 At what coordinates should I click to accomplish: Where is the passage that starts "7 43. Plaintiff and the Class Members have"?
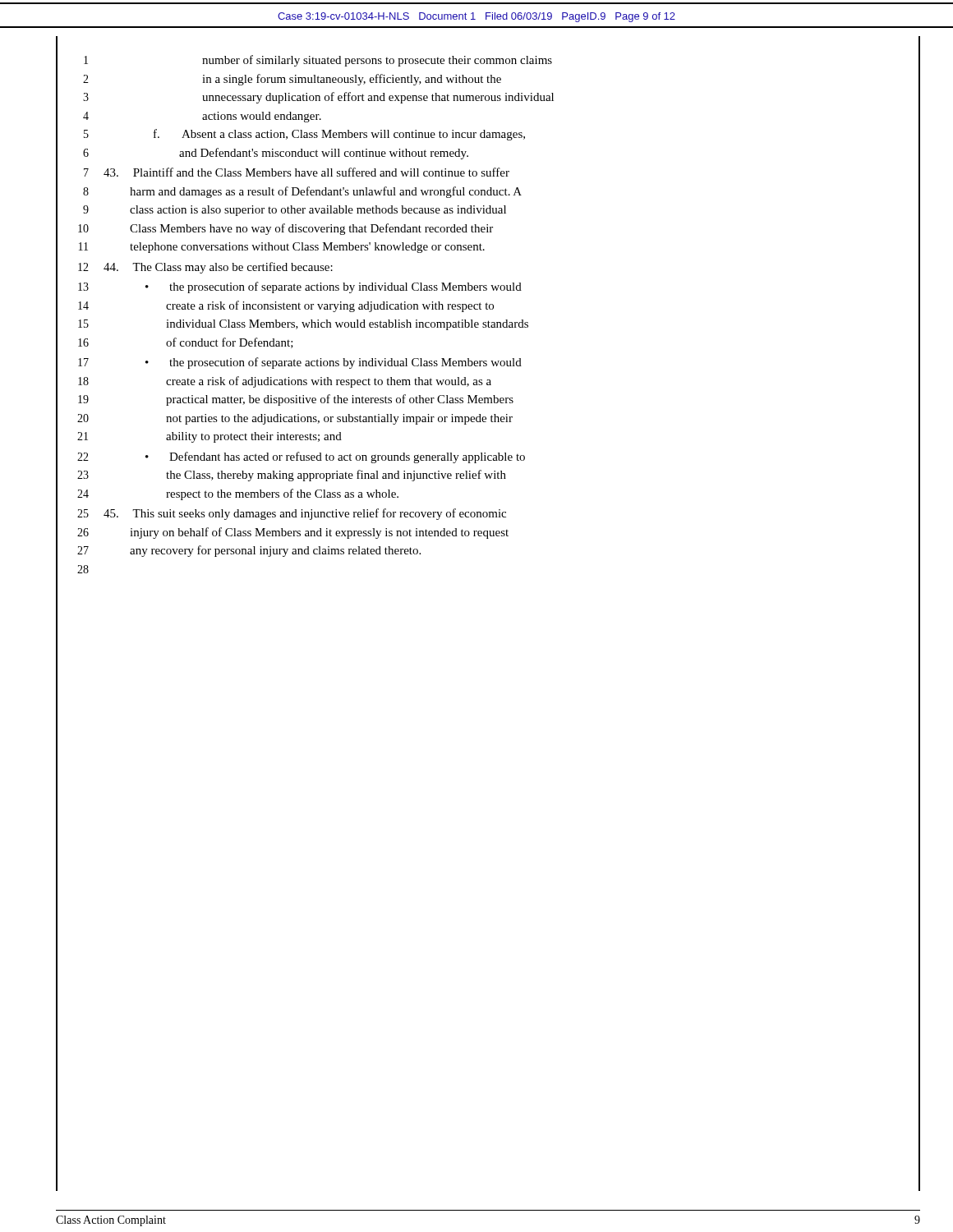(488, 173)
